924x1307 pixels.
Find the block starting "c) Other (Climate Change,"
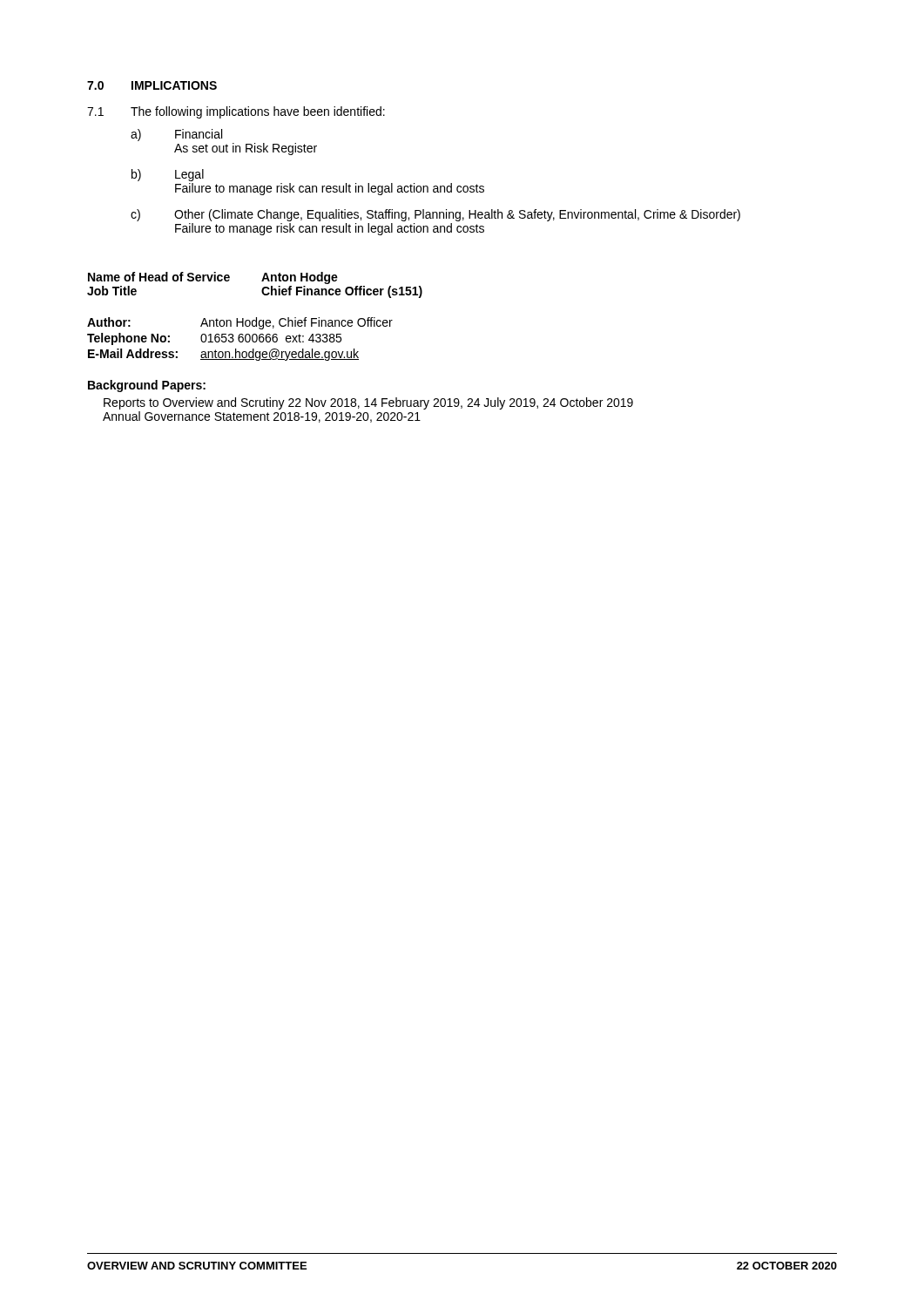[x=484, y=221]
